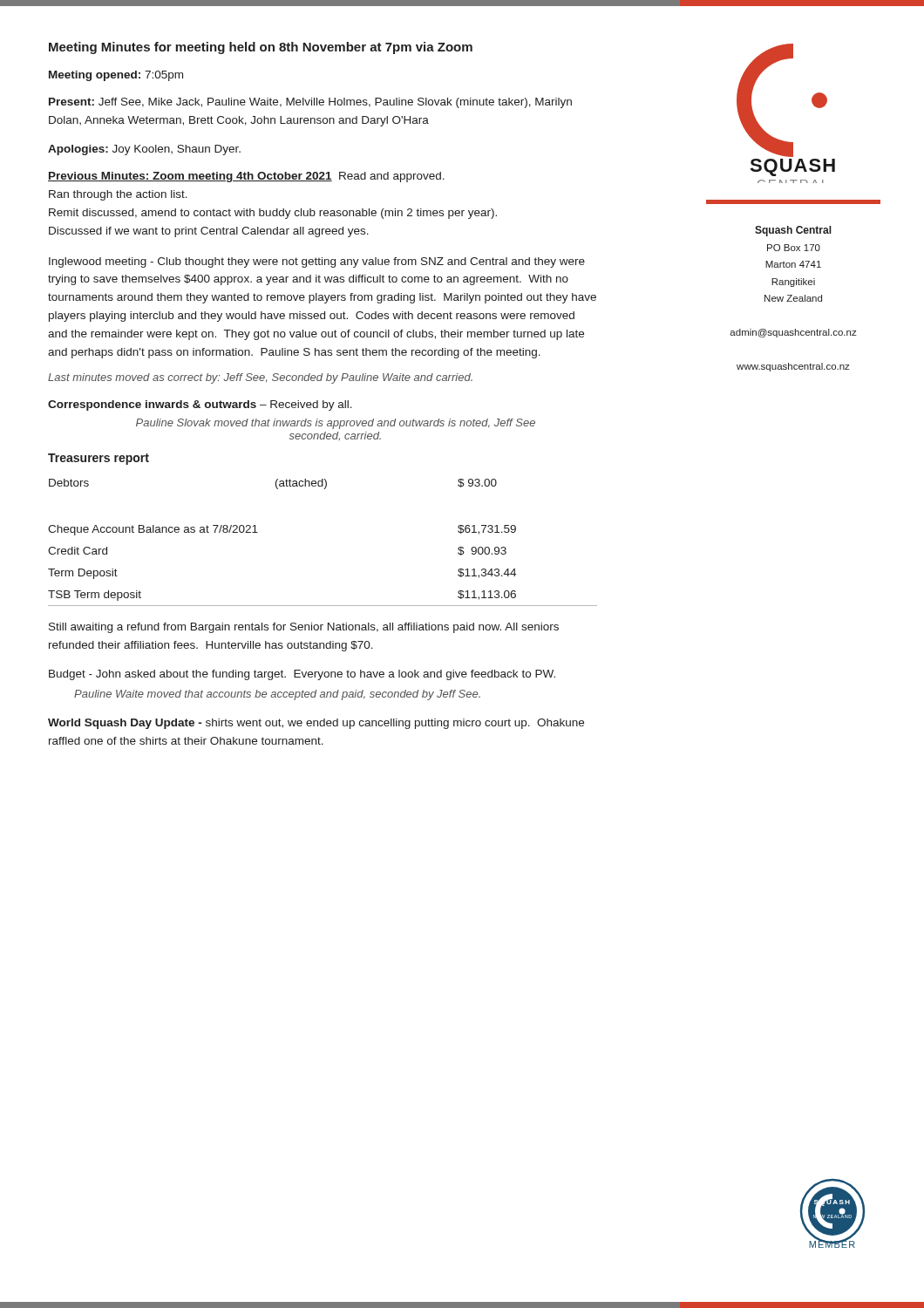Find the table that mentions "Term Deposit"

point(323,539)
